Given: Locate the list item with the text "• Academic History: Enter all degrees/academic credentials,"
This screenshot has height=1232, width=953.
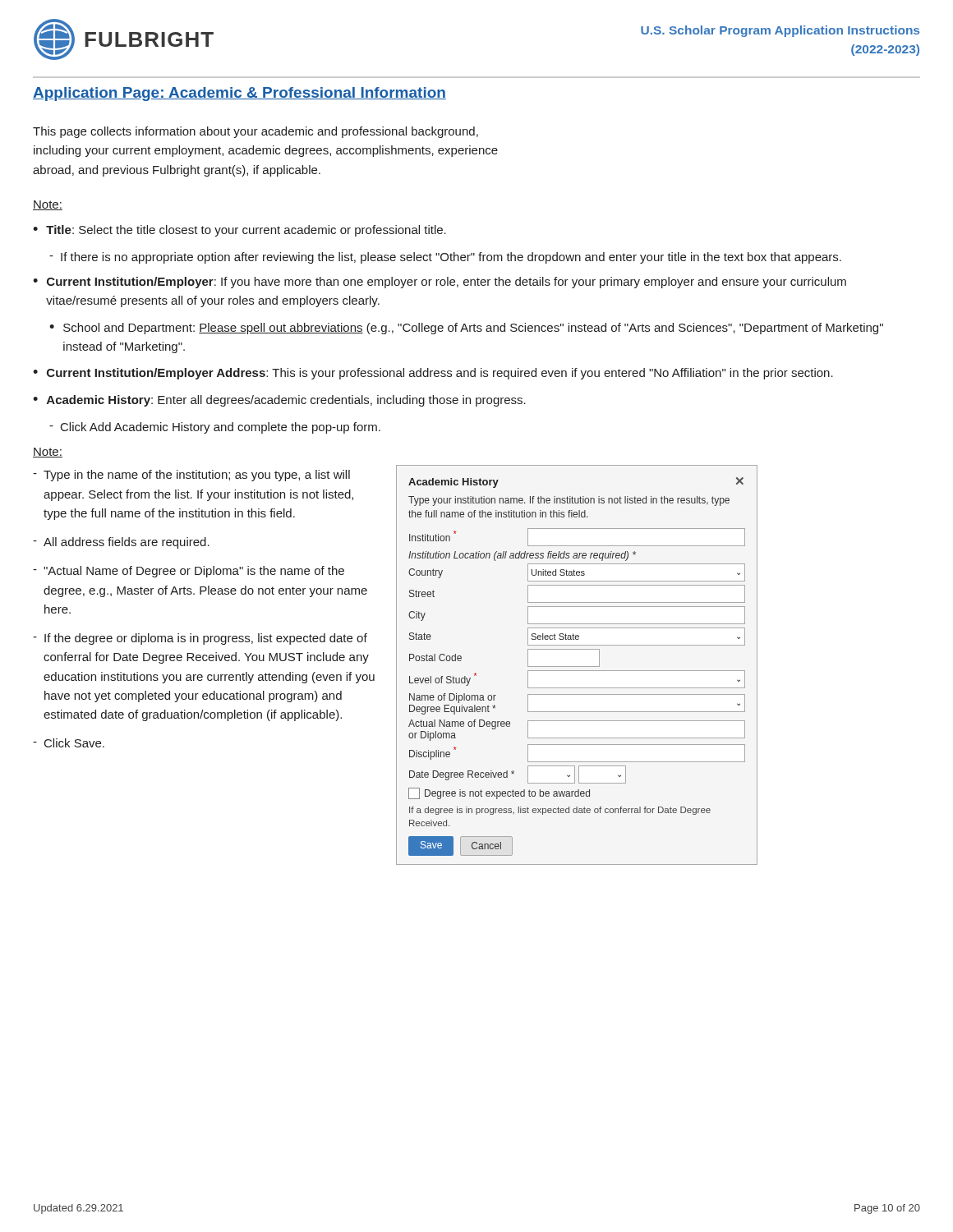Looking at the screenshot, I should click(476, 399).
